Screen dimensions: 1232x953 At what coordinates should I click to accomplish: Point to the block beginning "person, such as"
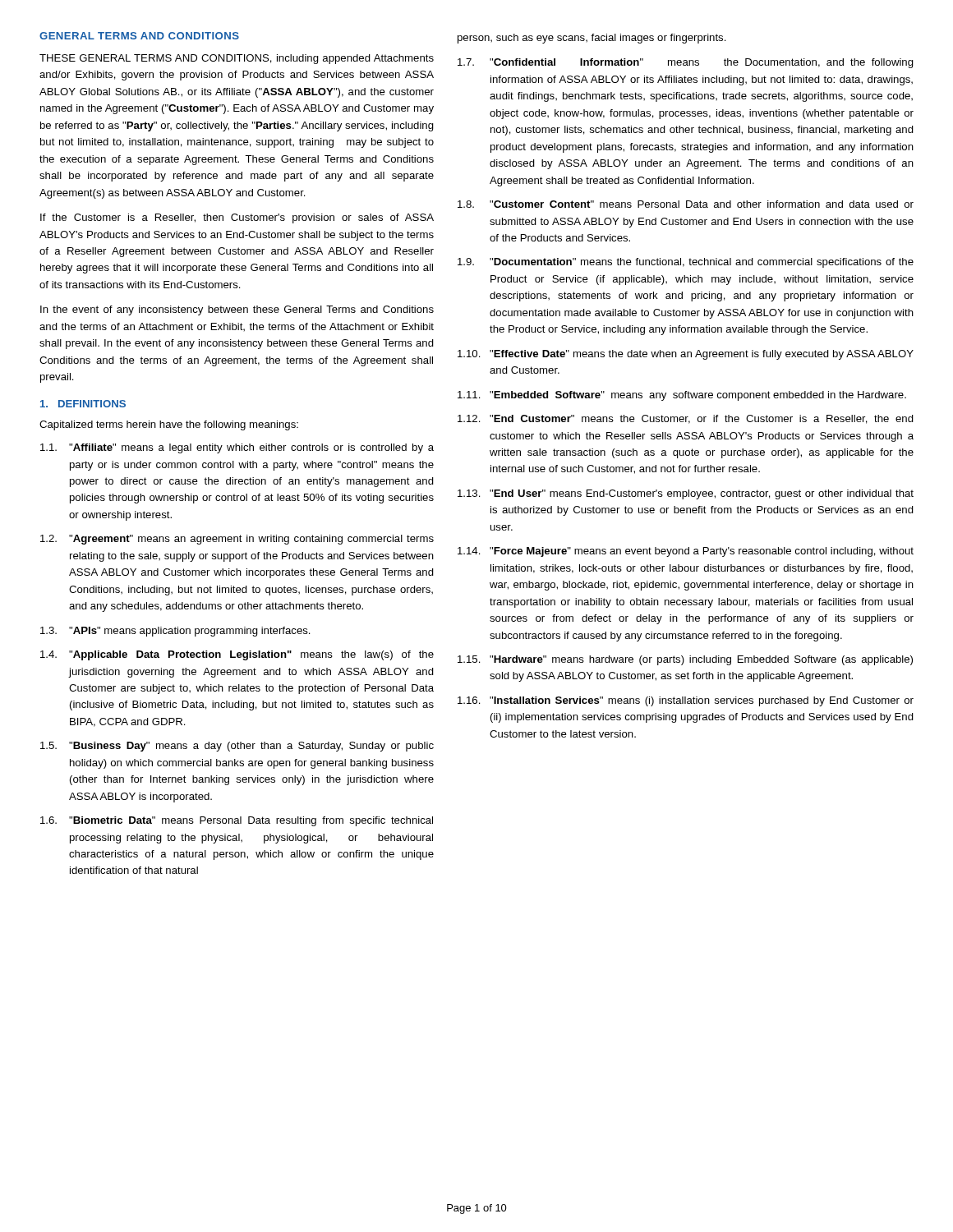[x=592, y=37]
